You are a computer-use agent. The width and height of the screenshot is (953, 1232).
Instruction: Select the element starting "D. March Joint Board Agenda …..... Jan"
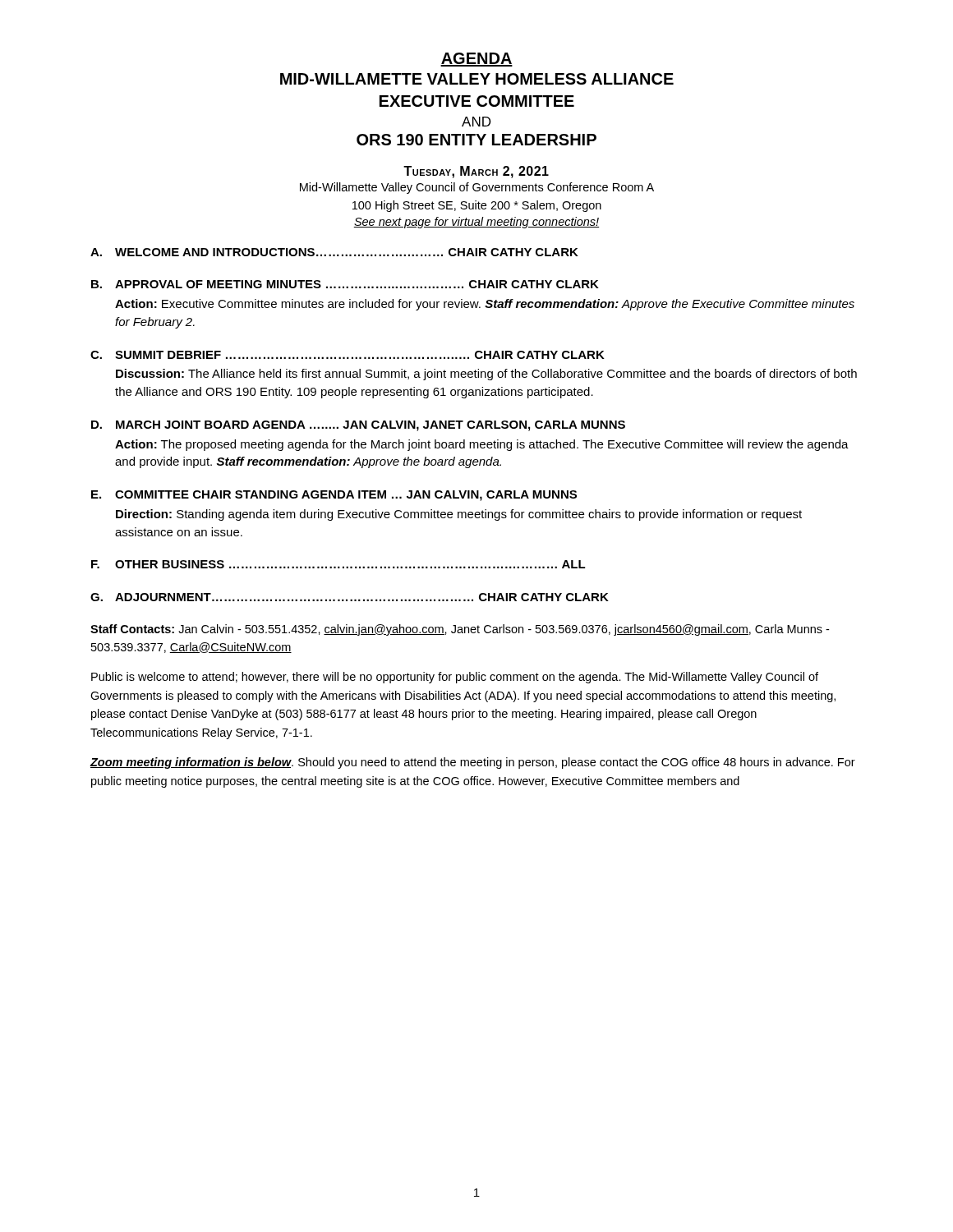point(476,443)
